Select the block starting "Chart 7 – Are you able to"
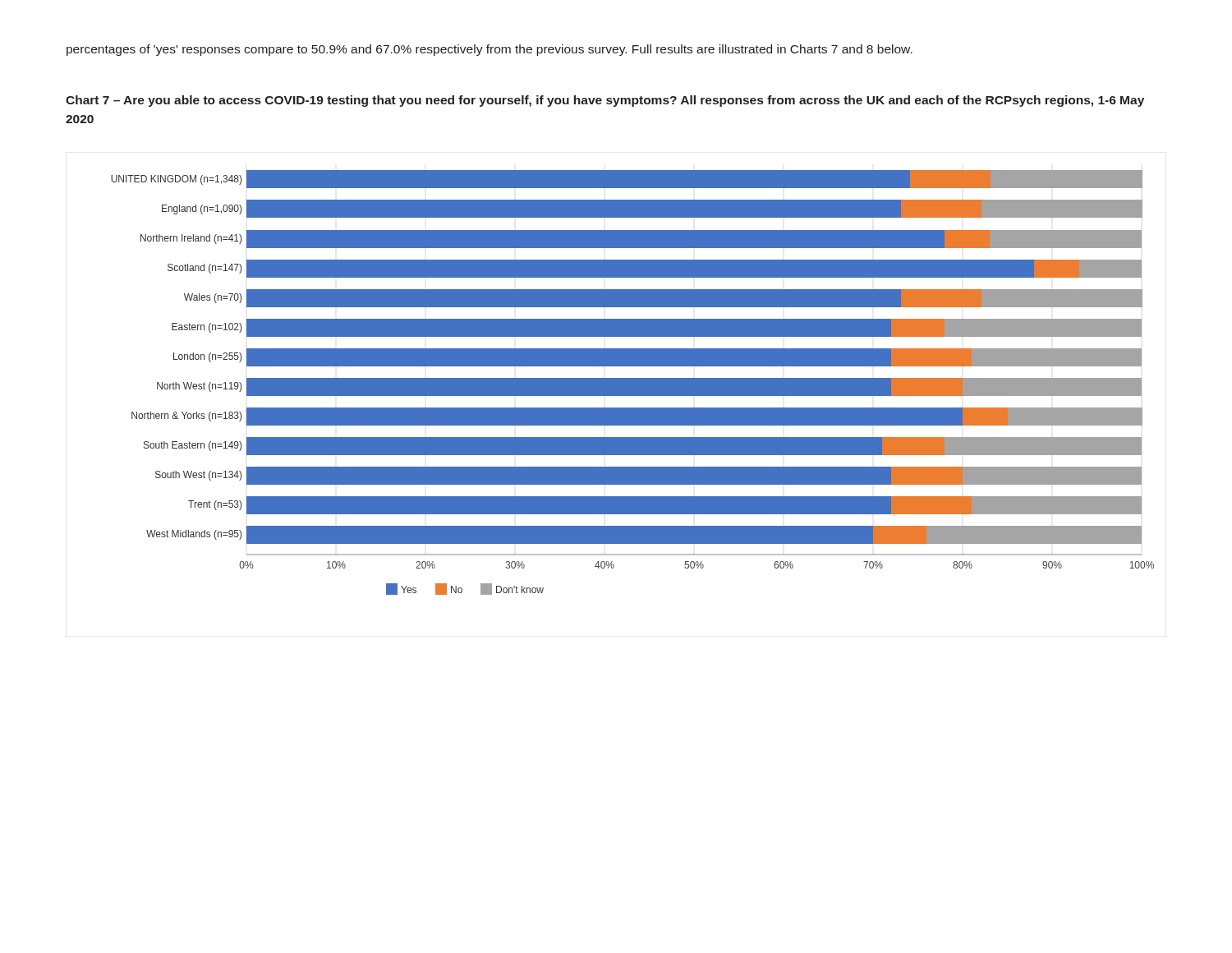Screen dimensions: 953x1232 [605, 109]
